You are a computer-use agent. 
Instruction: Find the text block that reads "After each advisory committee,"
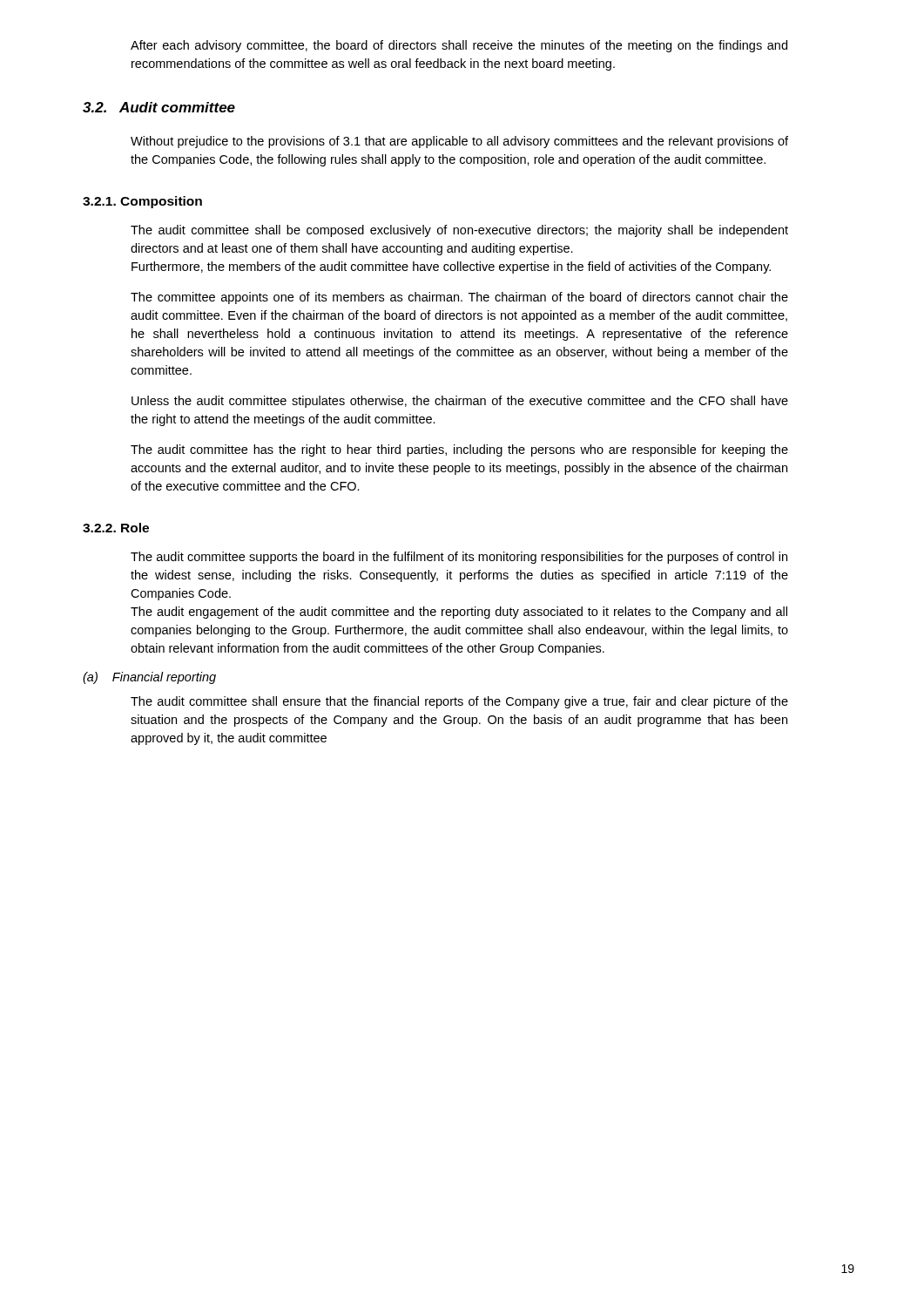459,54
